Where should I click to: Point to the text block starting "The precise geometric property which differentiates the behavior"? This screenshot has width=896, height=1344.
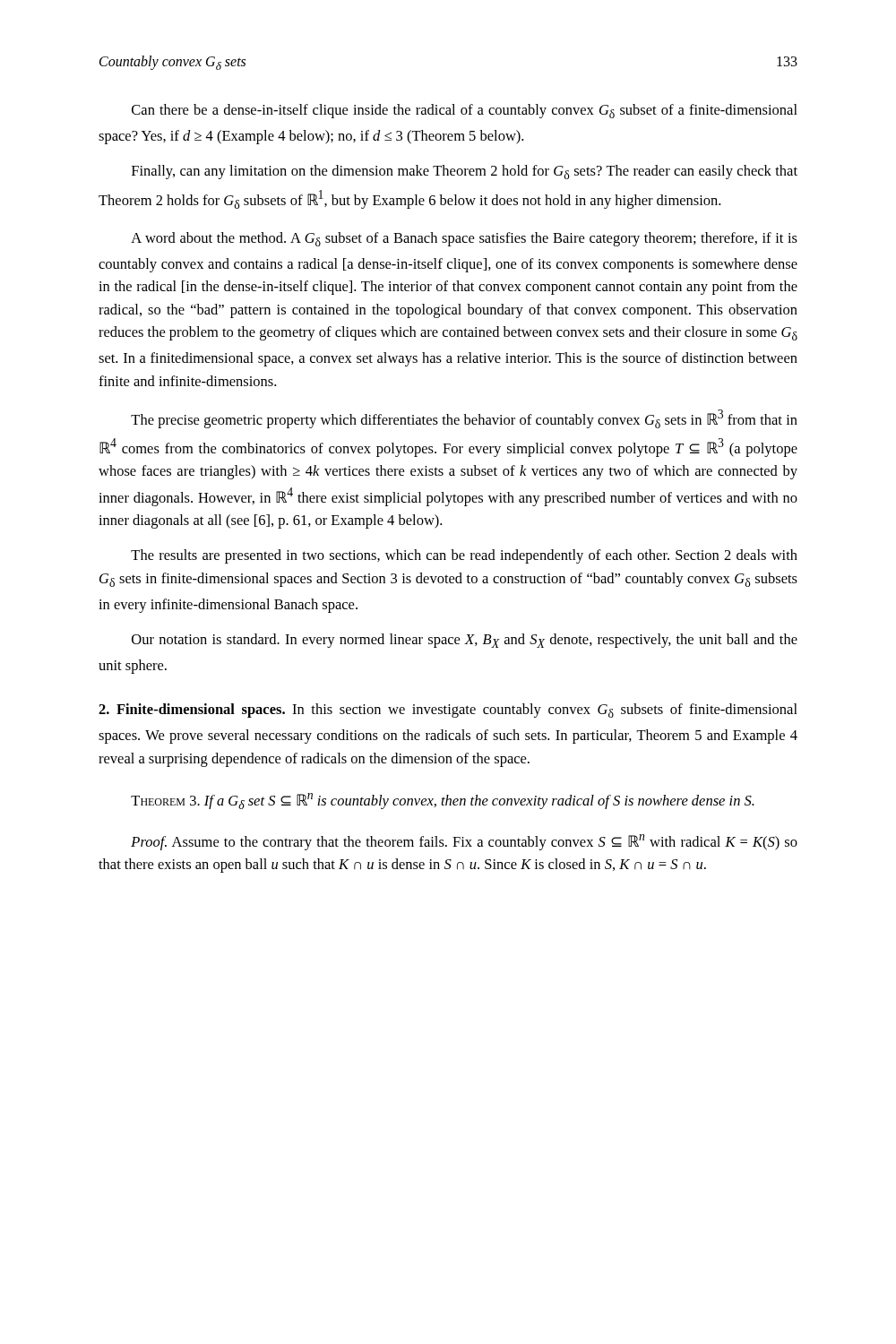click(448, 468)
